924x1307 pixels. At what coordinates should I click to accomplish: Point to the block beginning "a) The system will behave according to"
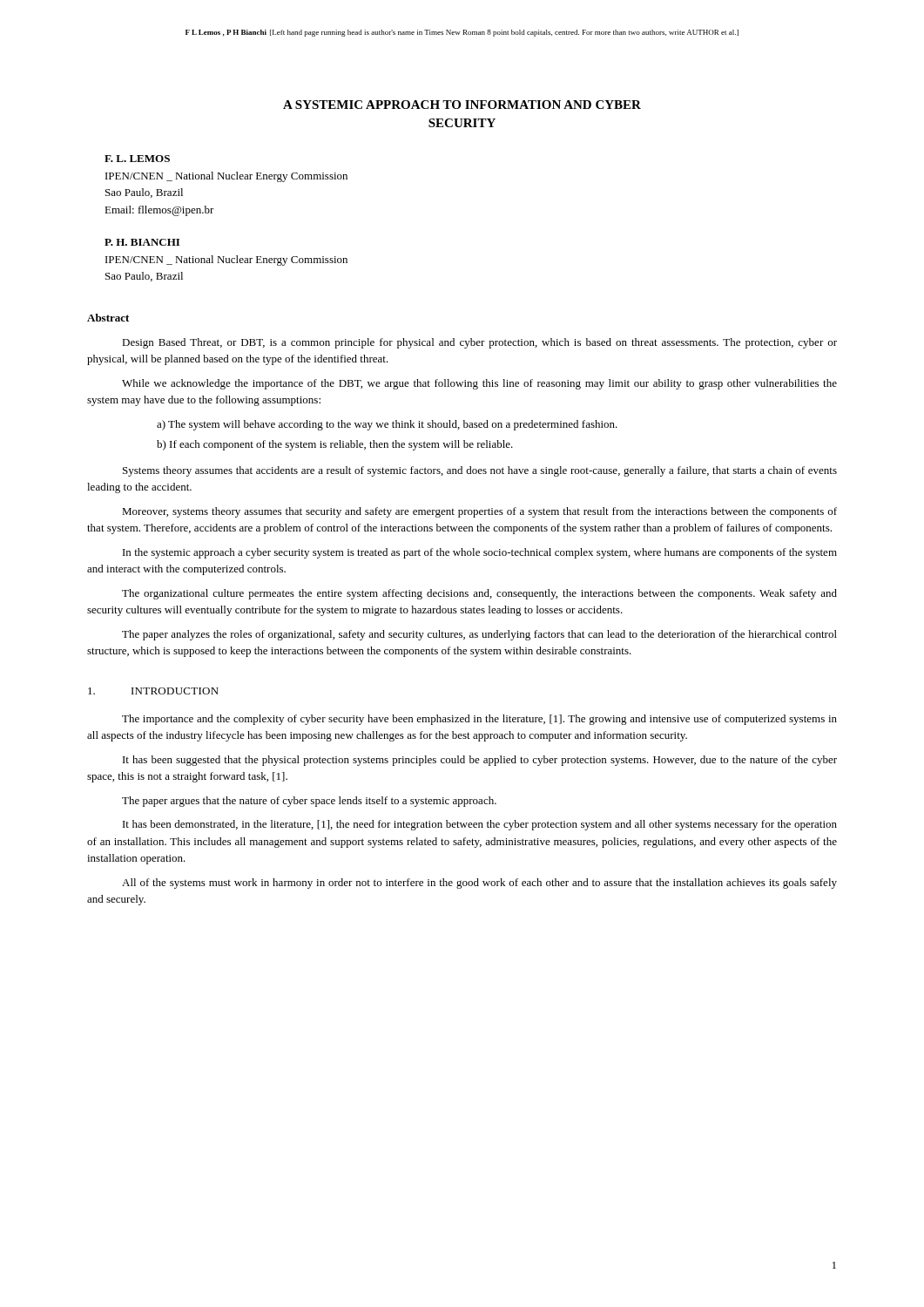point(387,423)
